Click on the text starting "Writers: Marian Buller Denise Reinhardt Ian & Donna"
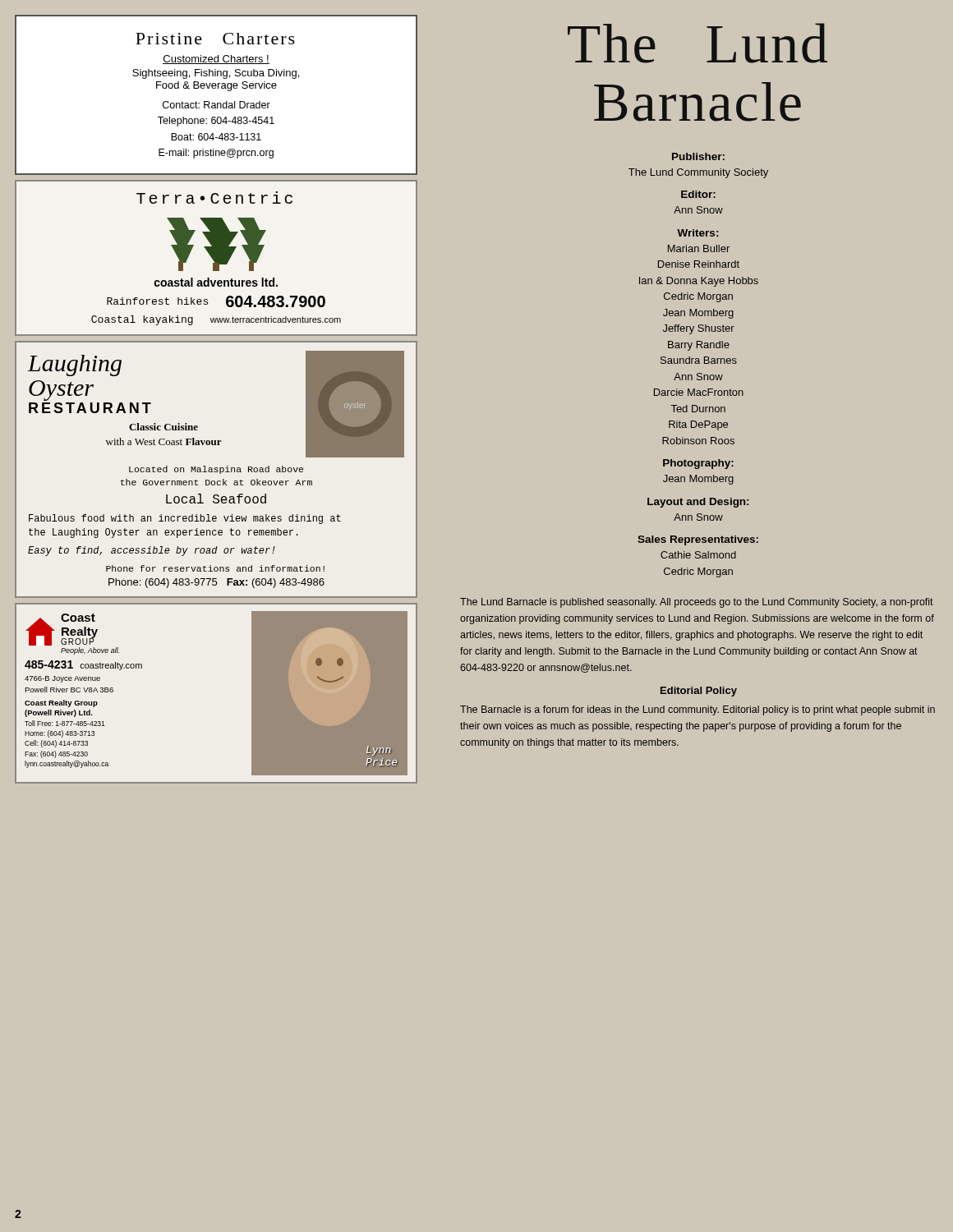953x1232 pixels. click(698, 338)
